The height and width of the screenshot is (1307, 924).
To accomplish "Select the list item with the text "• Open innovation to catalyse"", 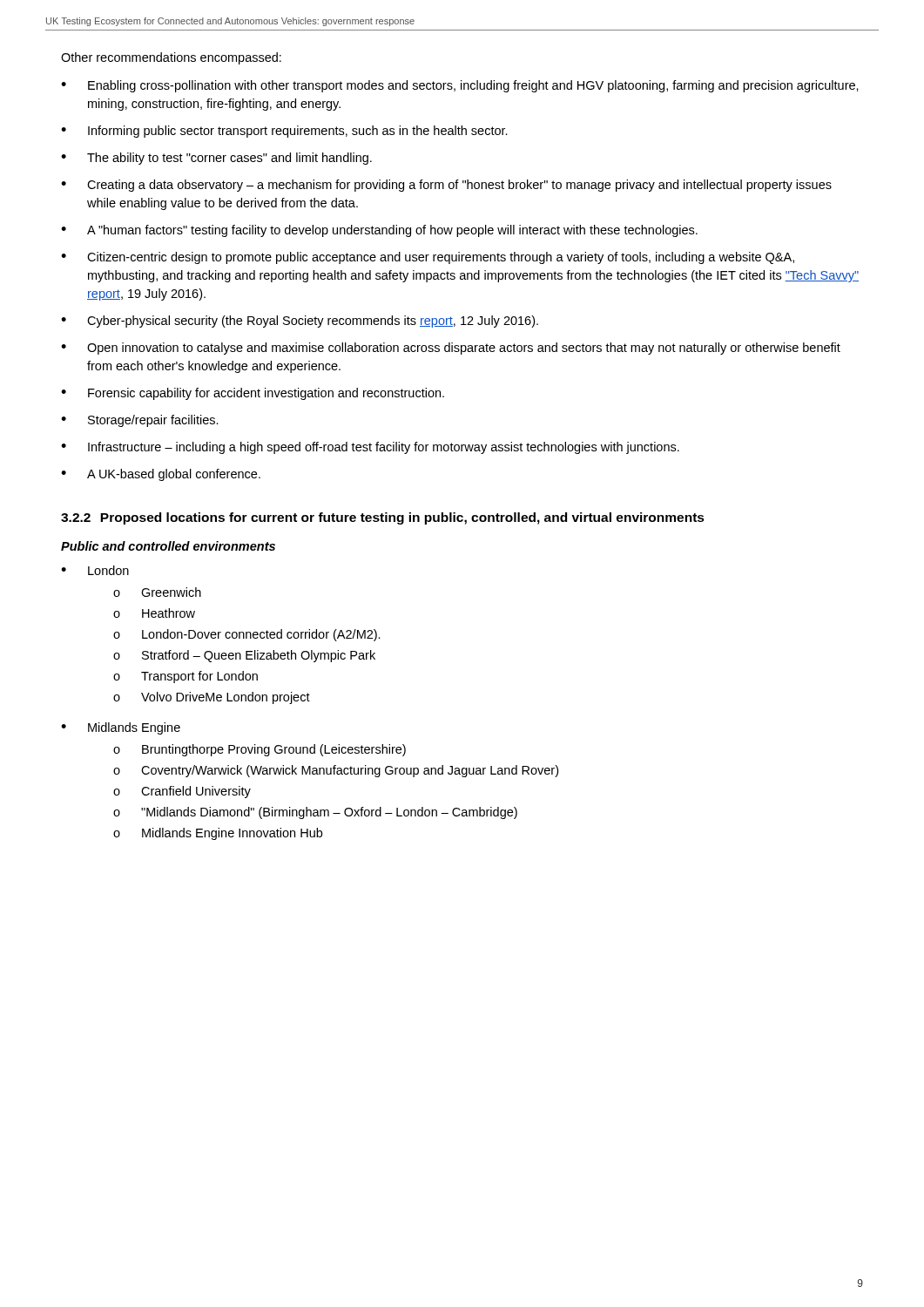I will click(x=462, y=357).
